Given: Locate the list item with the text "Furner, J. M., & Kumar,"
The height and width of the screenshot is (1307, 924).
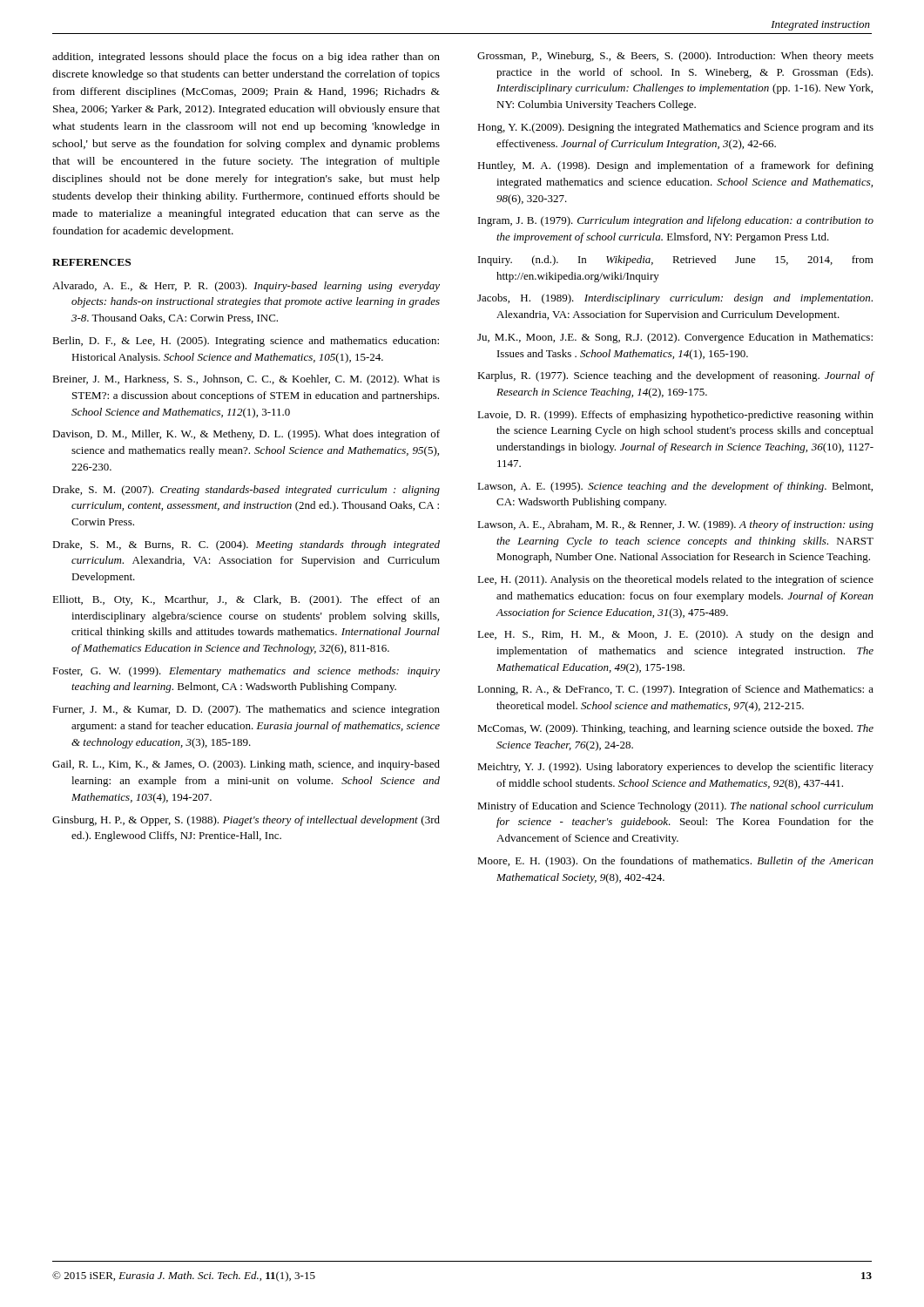Looking at the screenshot, I should 246,725.
